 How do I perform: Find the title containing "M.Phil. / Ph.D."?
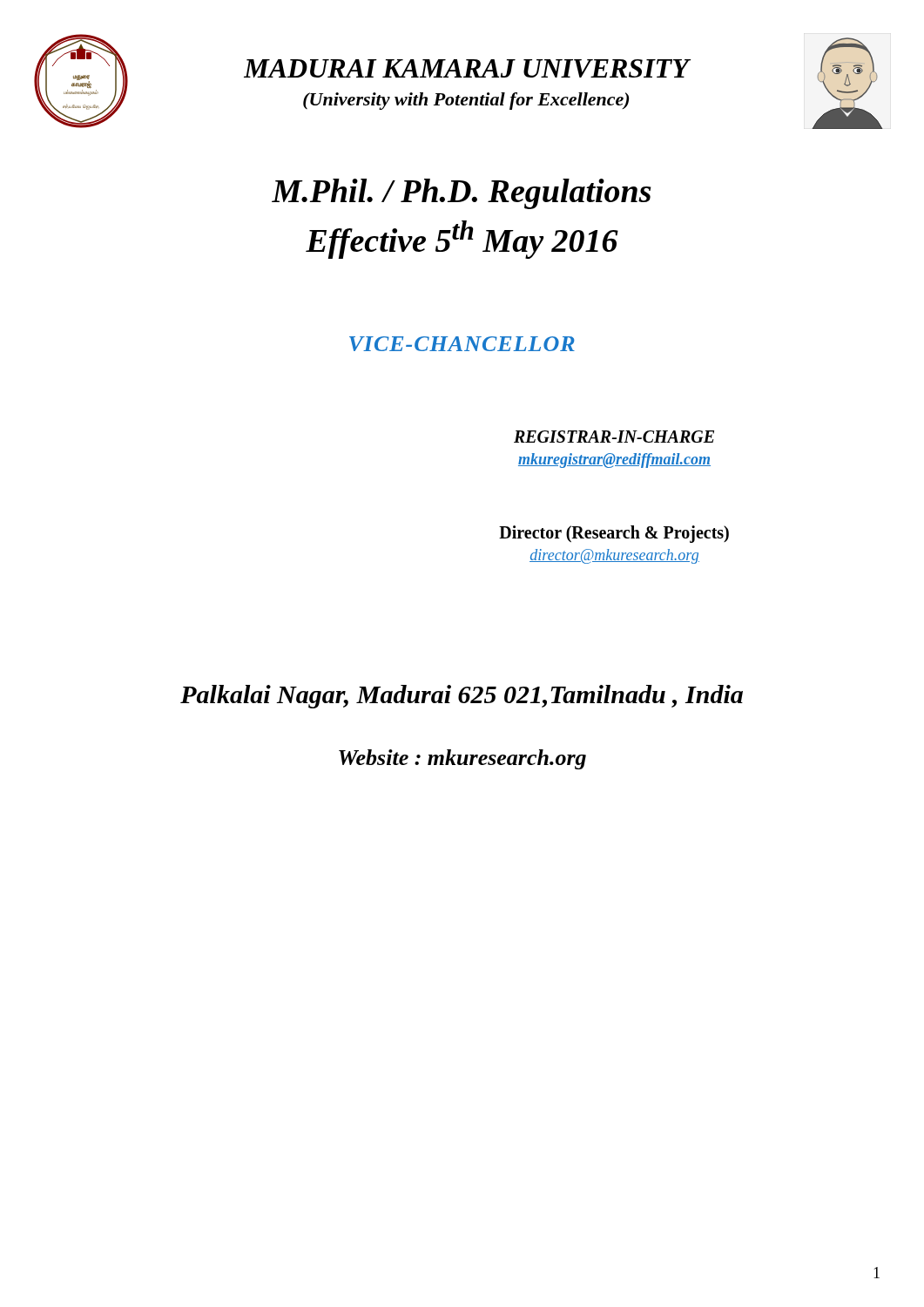pyautogui.click(x=462, y=216)
